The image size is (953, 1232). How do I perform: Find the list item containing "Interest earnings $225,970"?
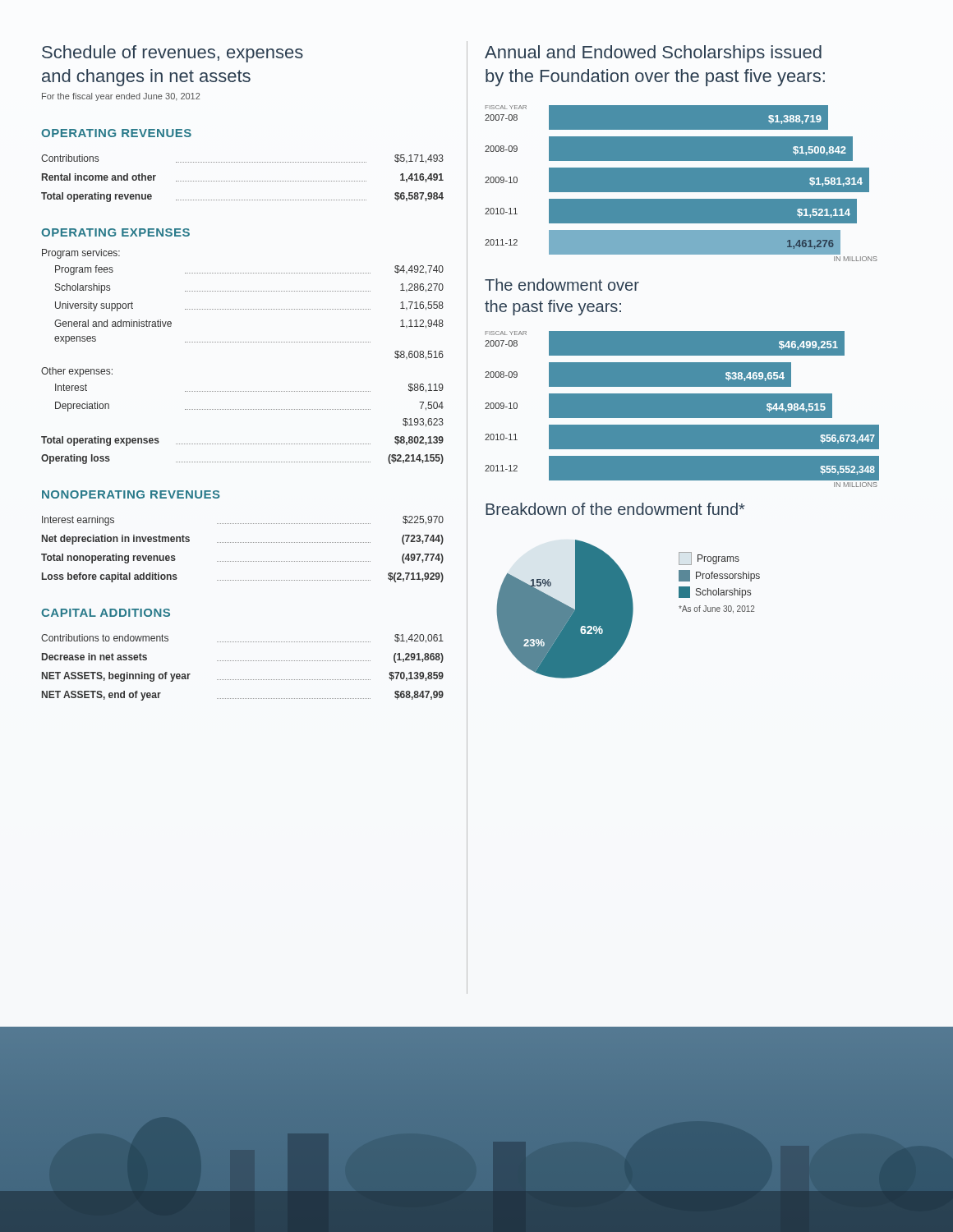pyautogui.click(x=242, y=520)
